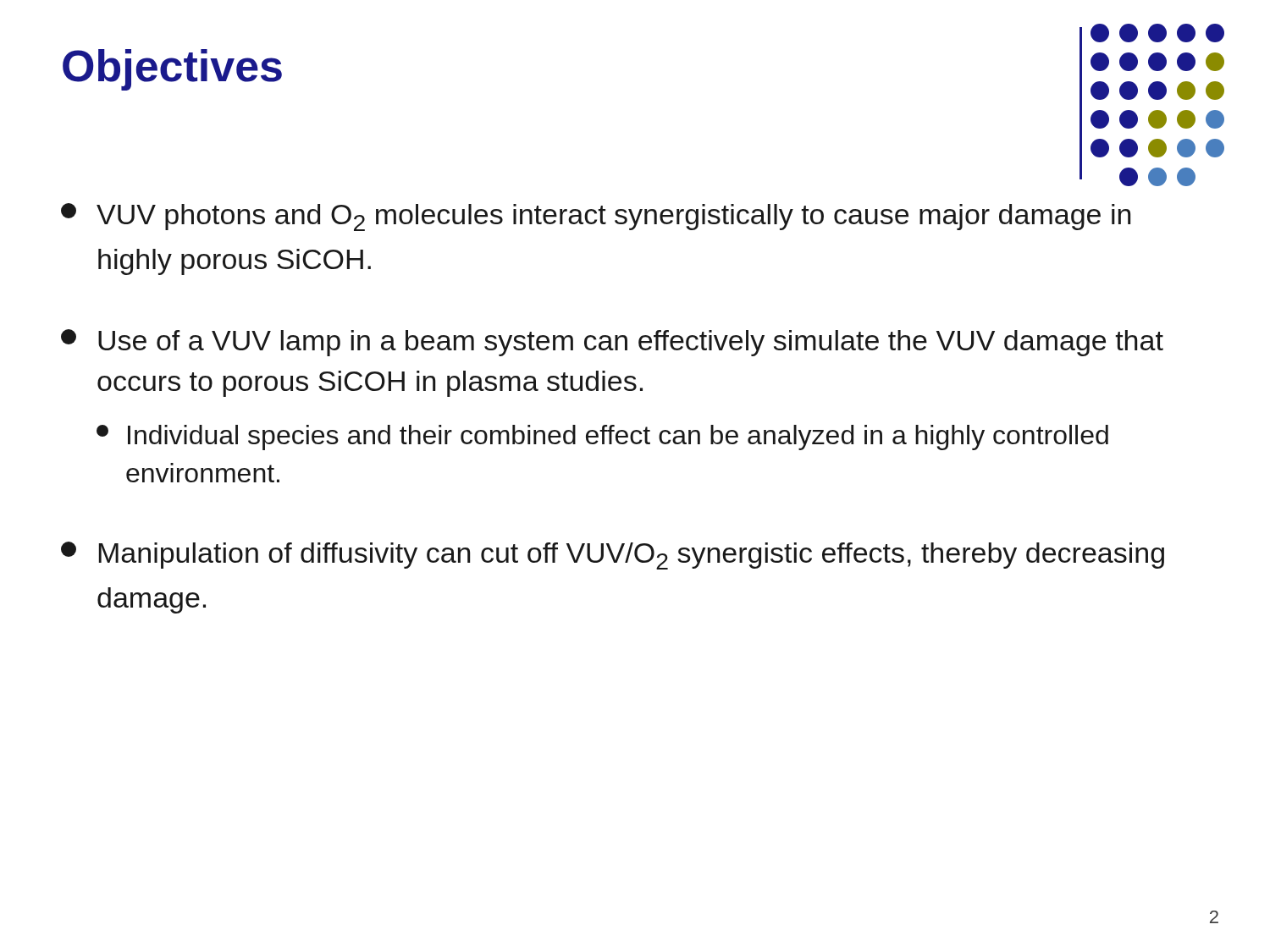Locate the list item that reads "Manipulation of diffusivity can cut off VUV/O2"

point(632,576)
